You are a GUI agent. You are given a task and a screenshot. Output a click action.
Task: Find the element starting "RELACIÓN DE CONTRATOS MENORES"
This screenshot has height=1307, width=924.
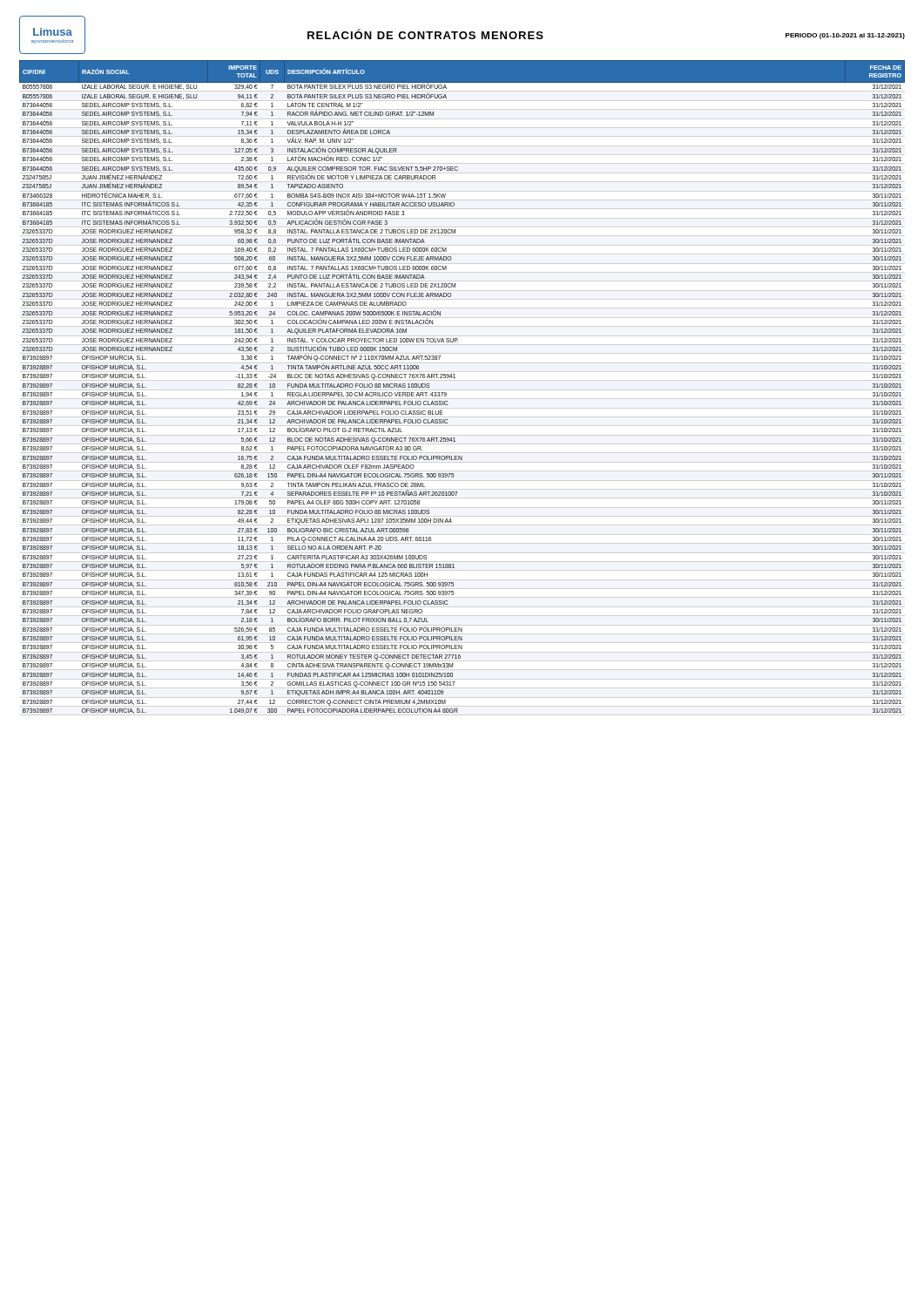pos(425,35)
